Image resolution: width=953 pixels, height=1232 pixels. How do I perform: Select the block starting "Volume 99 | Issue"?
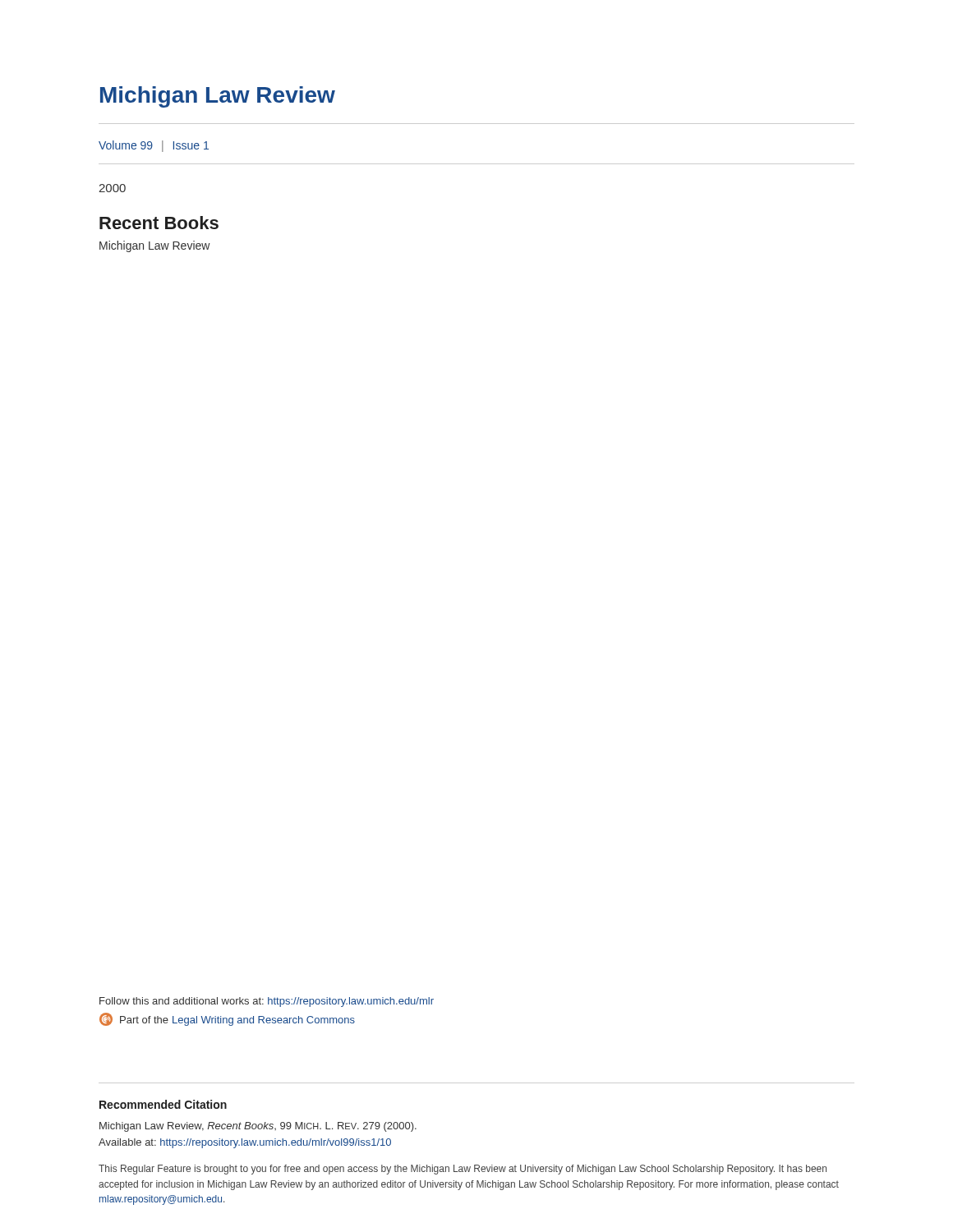coord(154,145)
